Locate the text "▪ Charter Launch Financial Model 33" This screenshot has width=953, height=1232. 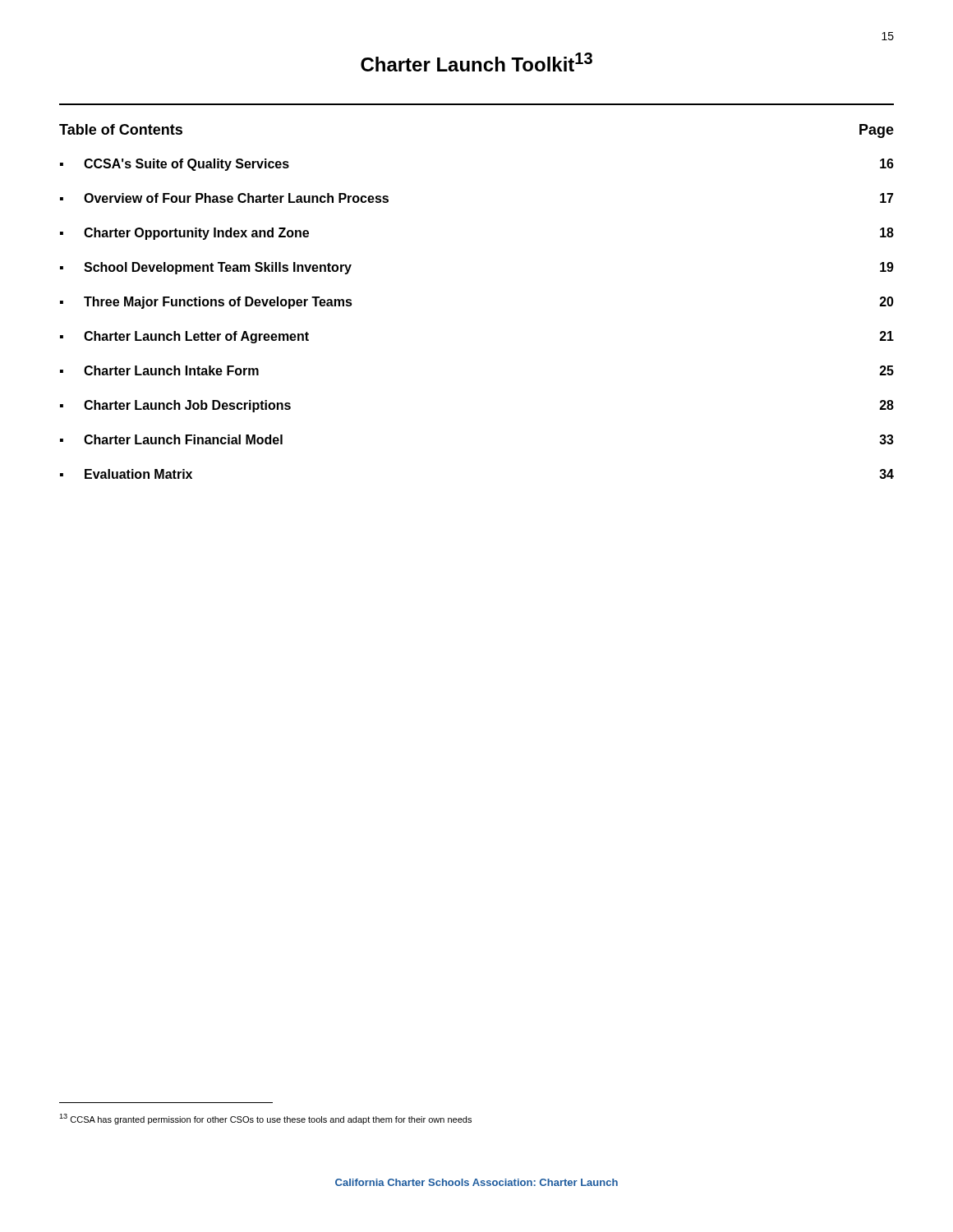click(189, 440)
